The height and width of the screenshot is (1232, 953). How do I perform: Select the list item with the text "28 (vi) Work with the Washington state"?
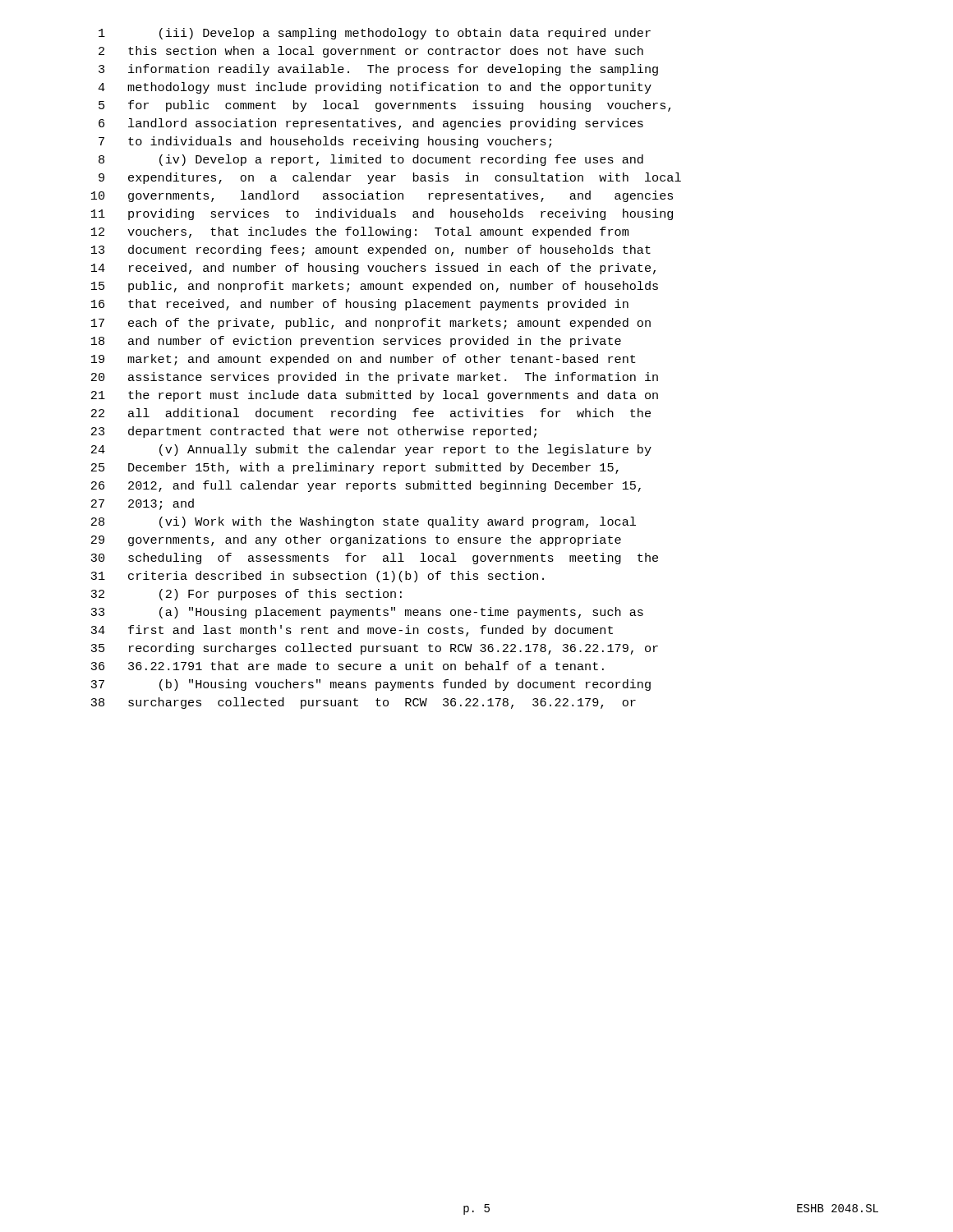point(476,549)
